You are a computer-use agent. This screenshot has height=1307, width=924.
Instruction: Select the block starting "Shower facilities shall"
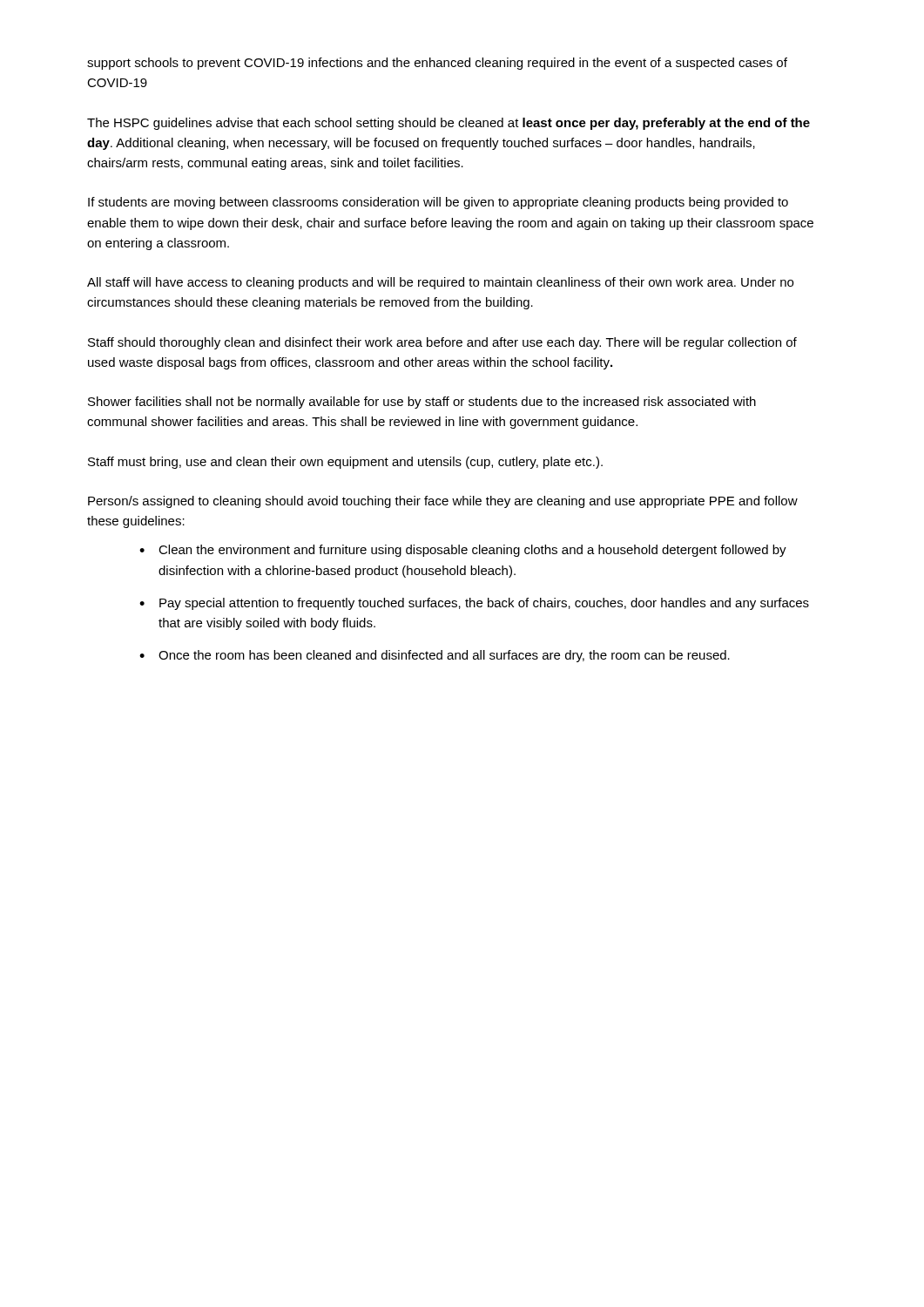[422, 411]
